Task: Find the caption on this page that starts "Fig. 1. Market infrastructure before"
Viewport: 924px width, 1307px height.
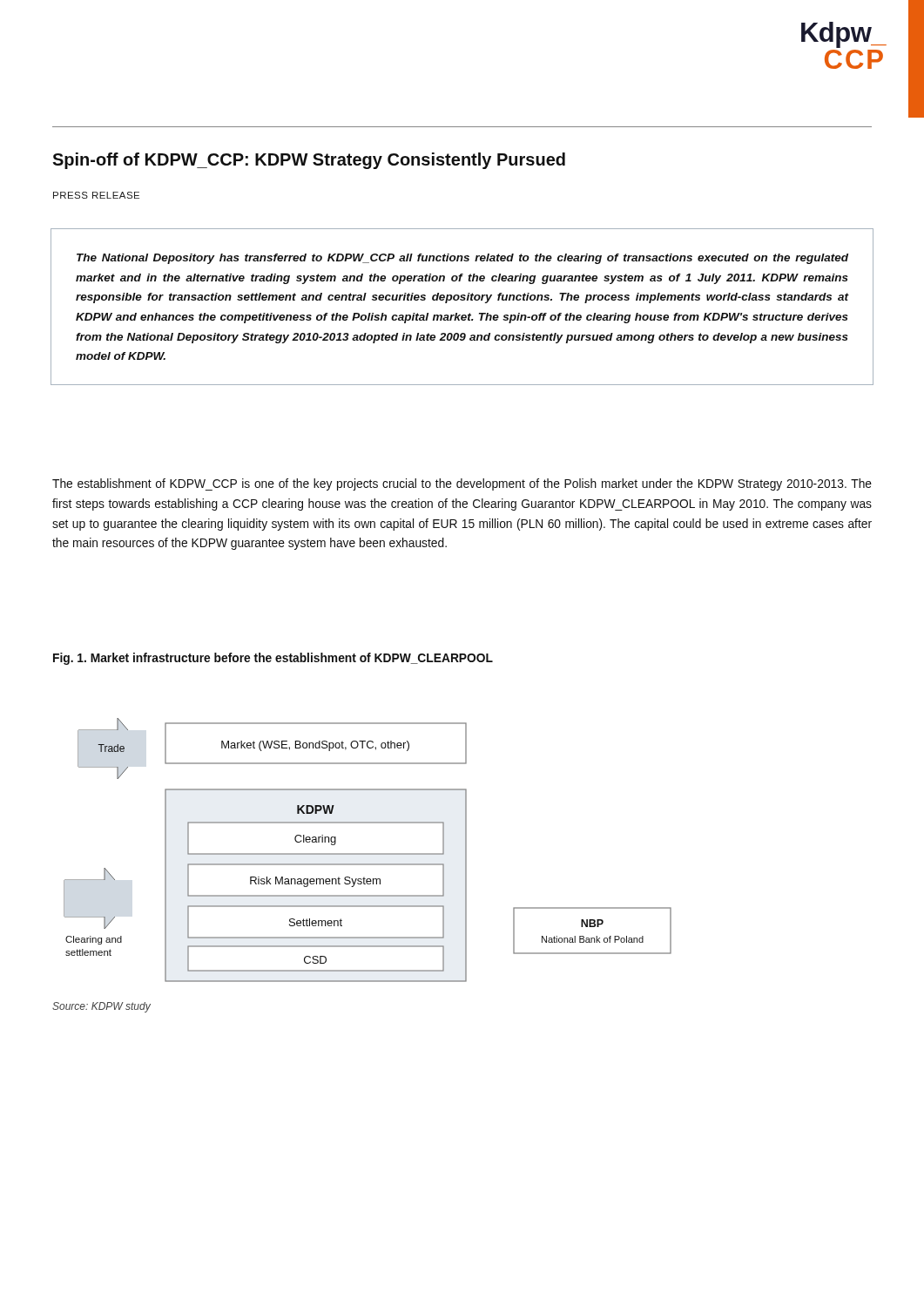Action: 273,658
